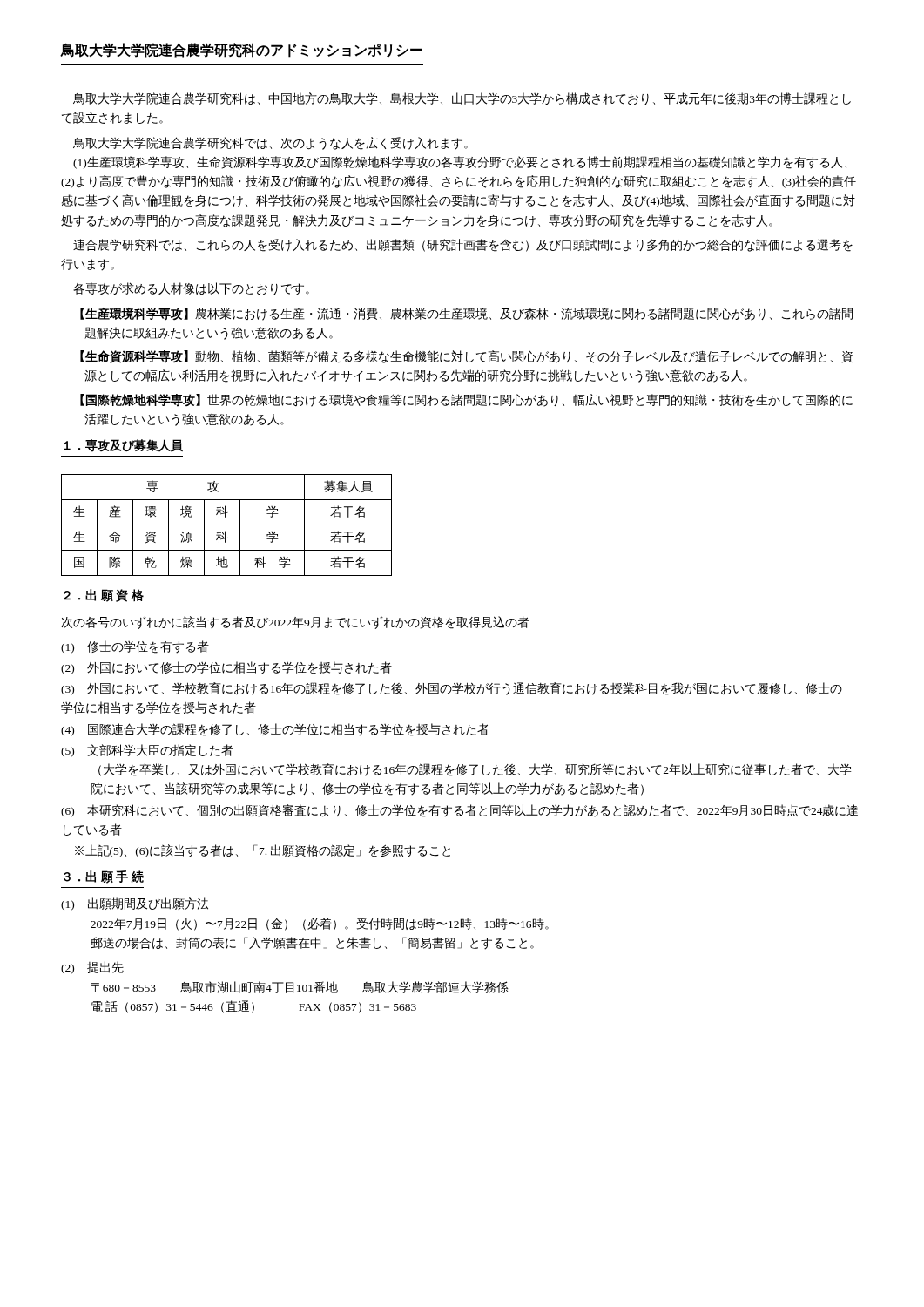Click on the table containing "科 学"

462,525
